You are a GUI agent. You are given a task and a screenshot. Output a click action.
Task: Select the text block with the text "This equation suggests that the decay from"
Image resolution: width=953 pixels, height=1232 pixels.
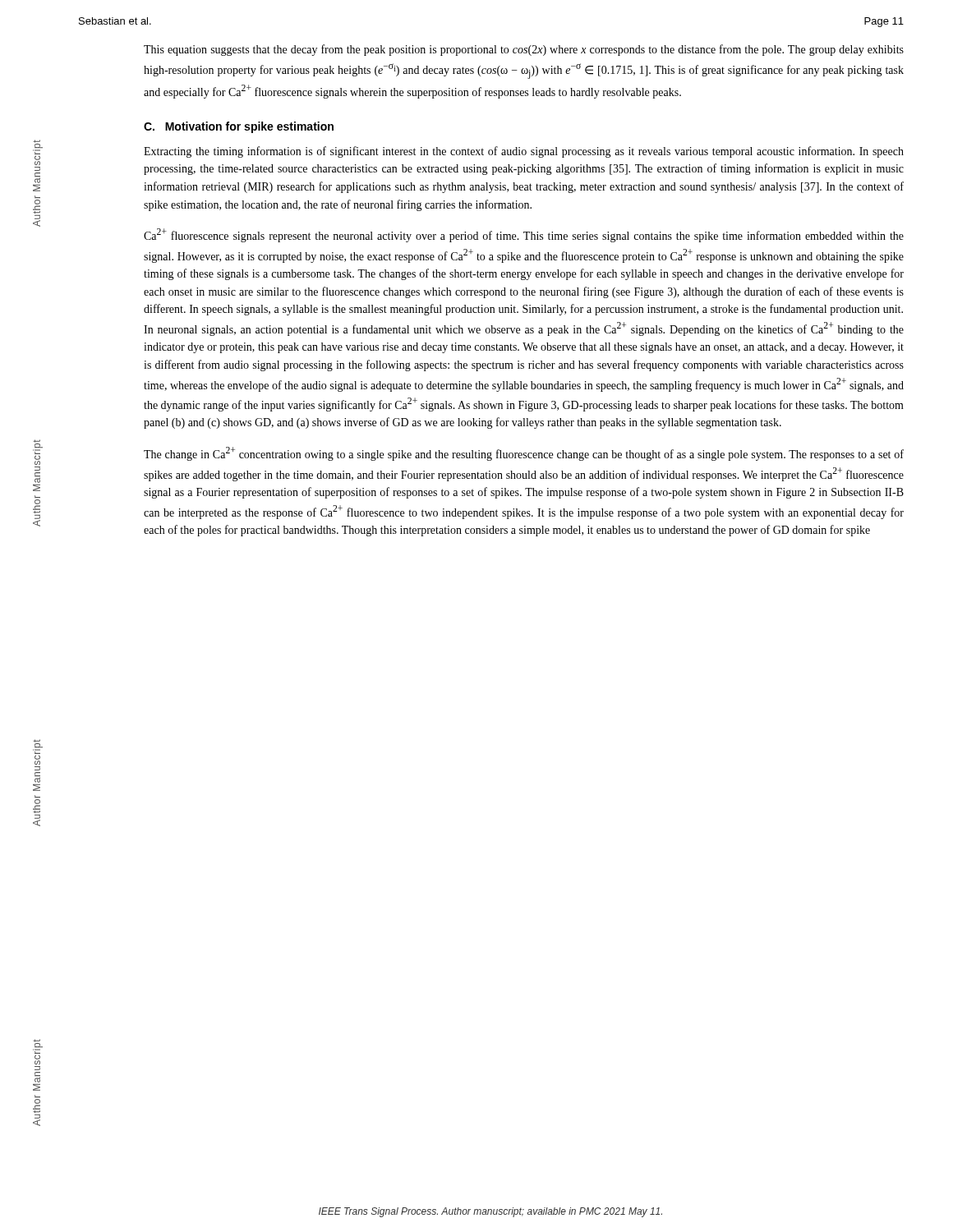click(524, 71)
